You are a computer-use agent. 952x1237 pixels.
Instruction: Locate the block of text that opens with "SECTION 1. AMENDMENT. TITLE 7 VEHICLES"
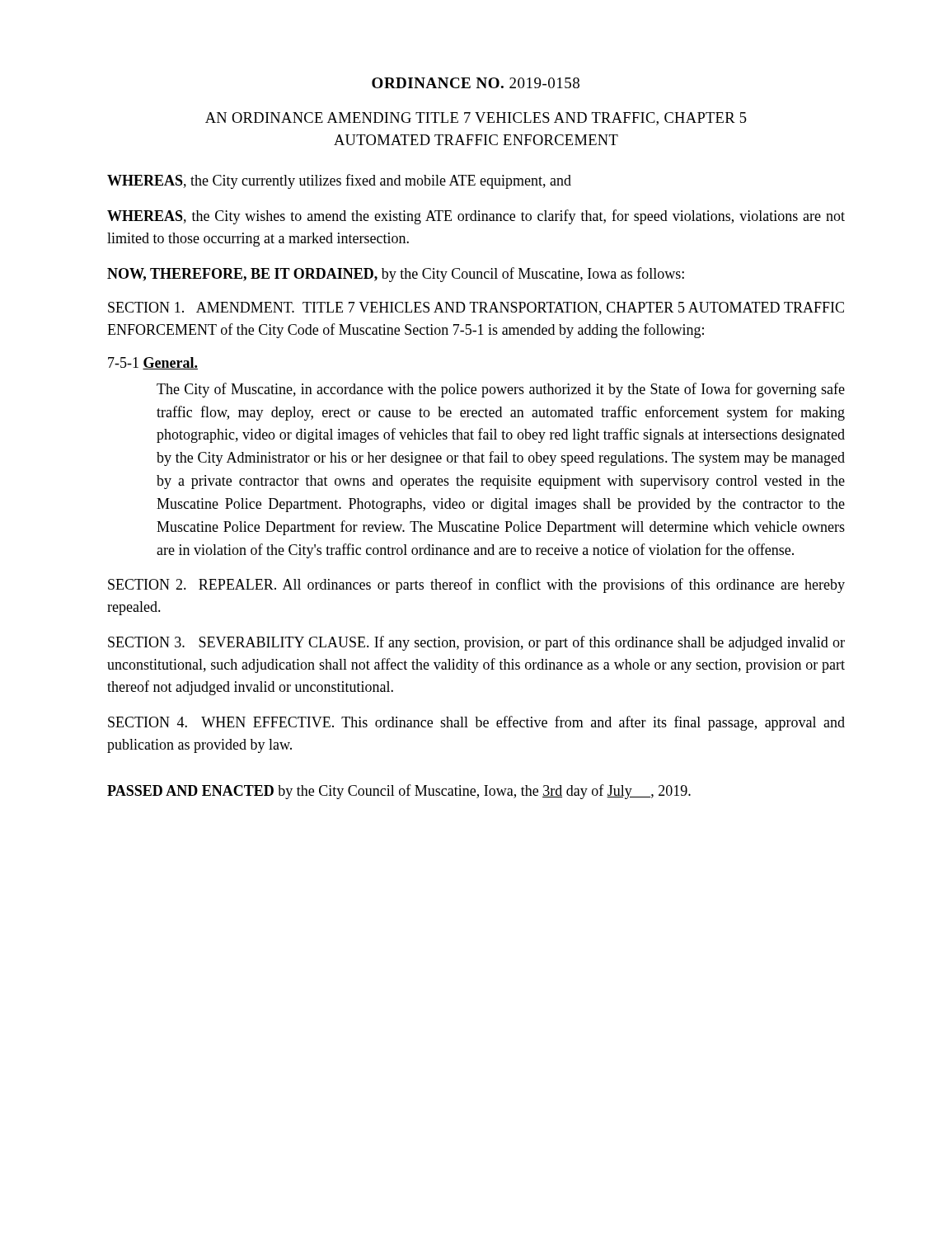pos(476,318)
